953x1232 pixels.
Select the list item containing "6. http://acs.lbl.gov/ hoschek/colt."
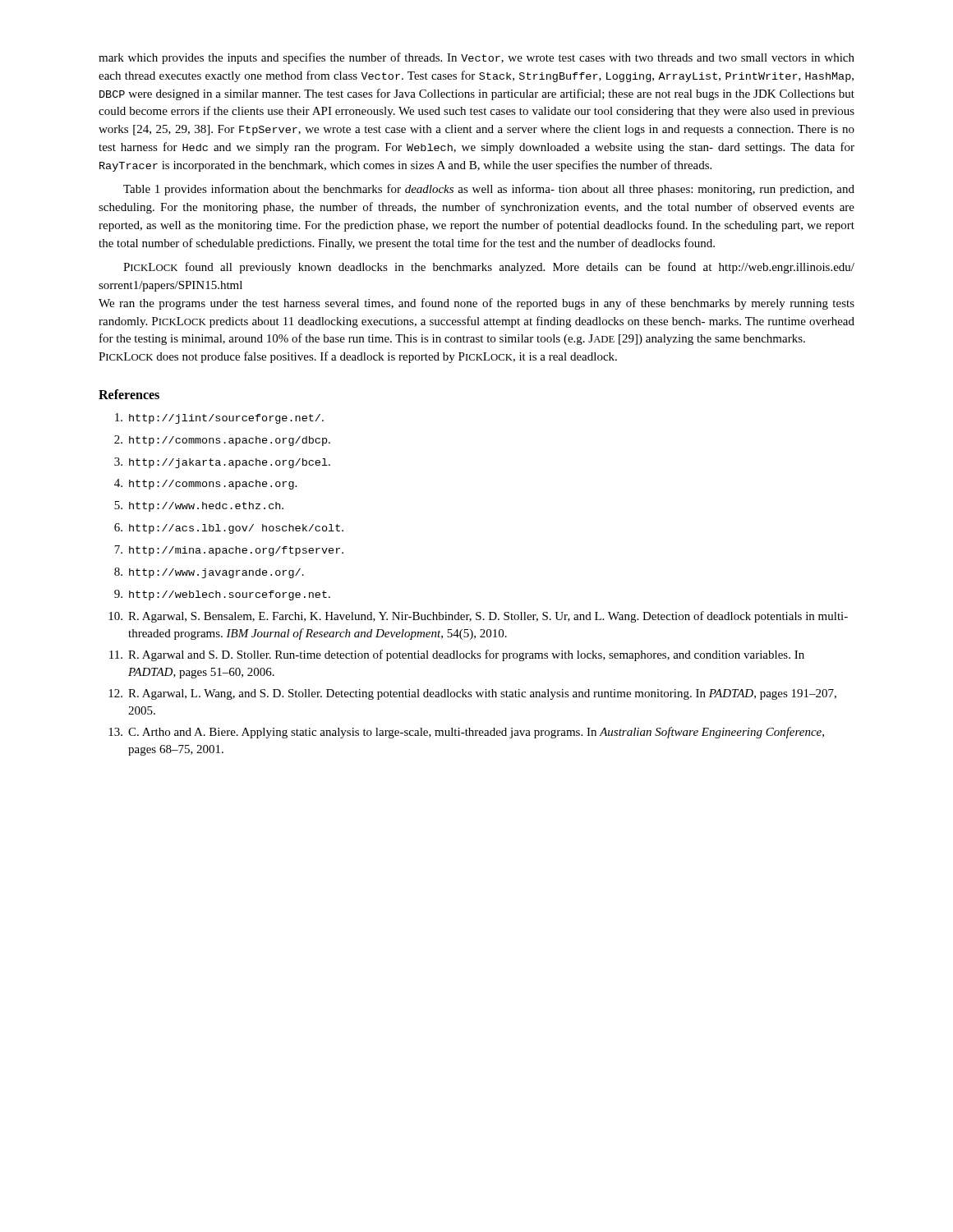tap(229, 529)
